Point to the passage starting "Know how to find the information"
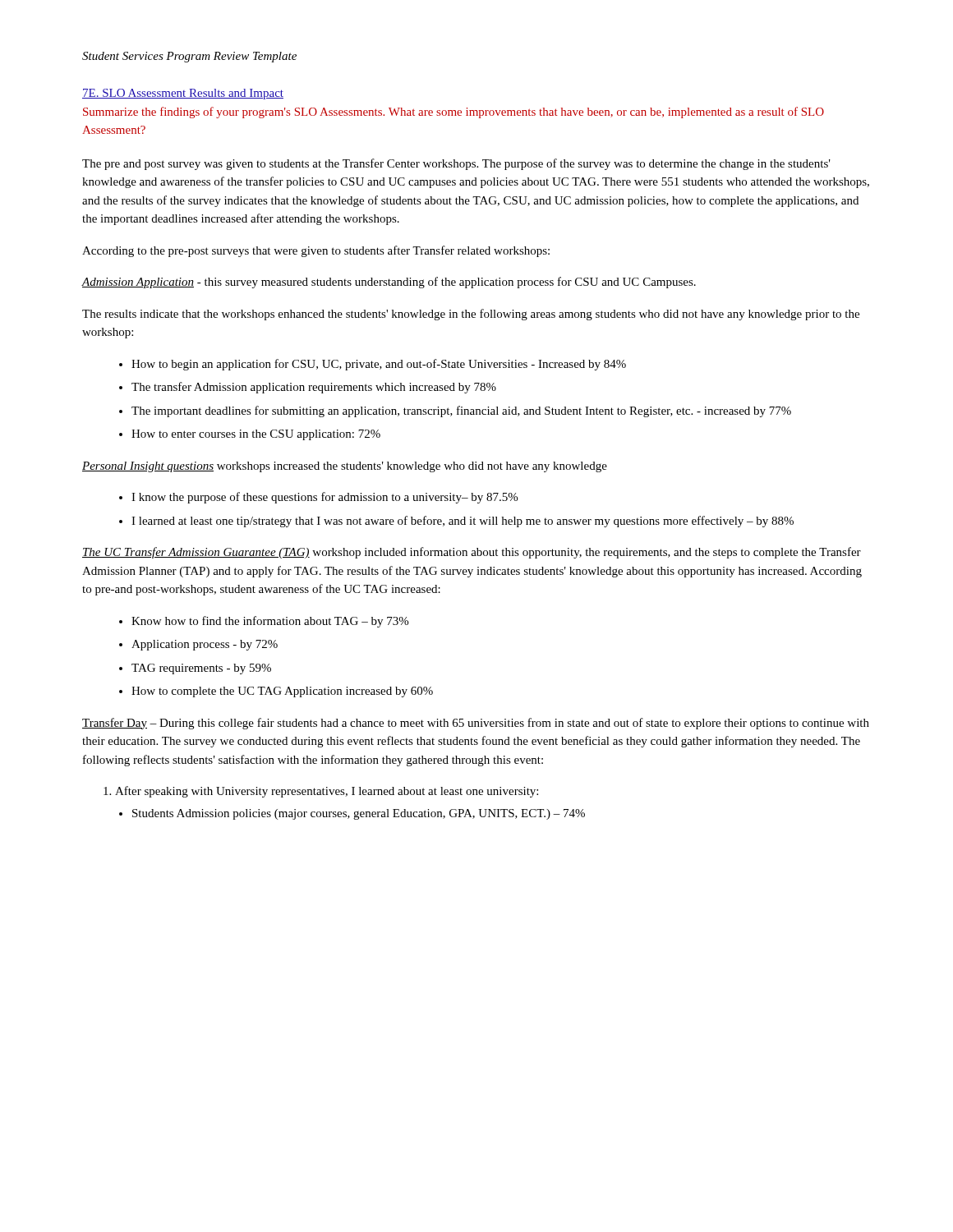 click(270, 620)
